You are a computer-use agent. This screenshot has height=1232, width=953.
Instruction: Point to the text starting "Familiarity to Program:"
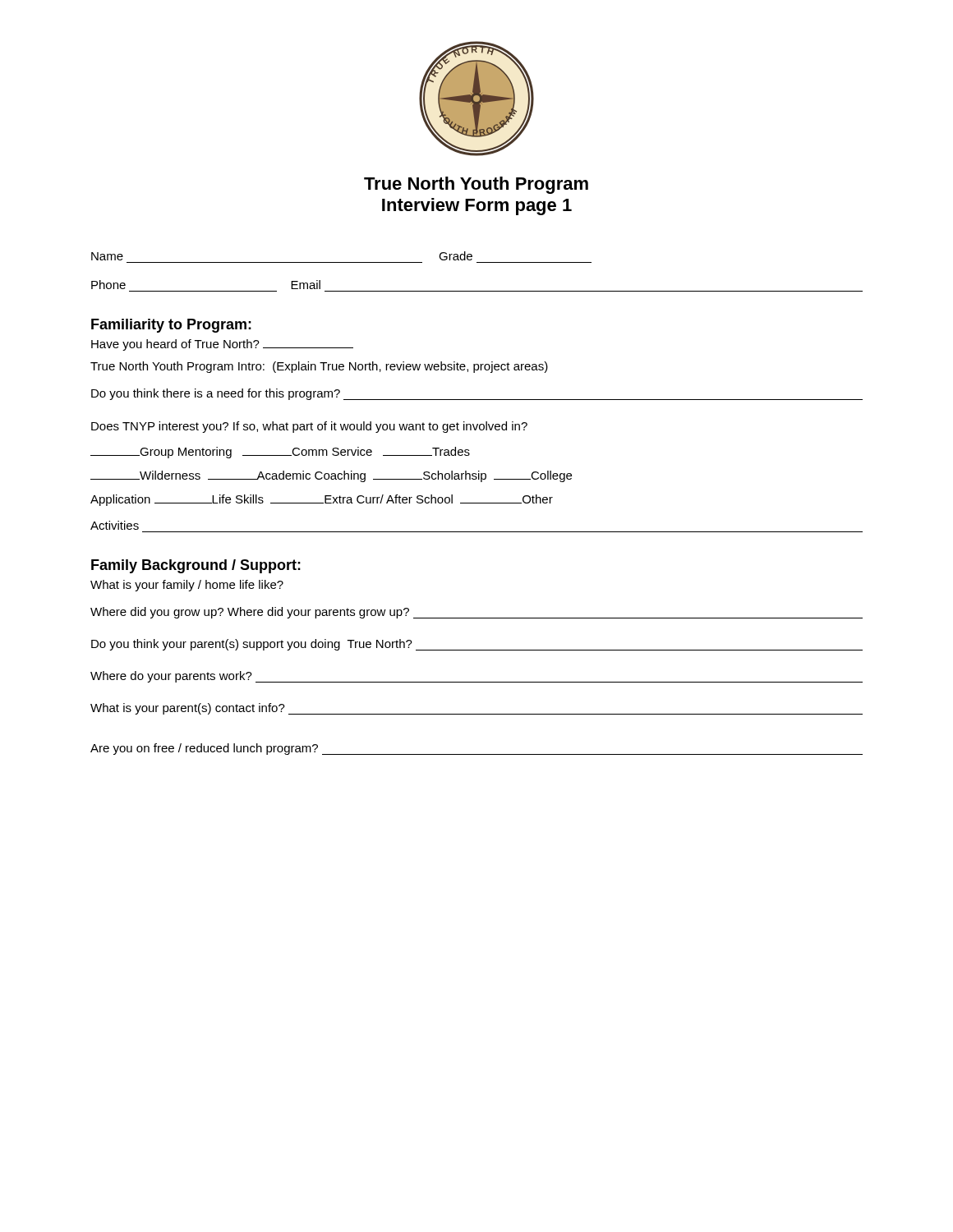pyautogui.click(x=171, y=324)
